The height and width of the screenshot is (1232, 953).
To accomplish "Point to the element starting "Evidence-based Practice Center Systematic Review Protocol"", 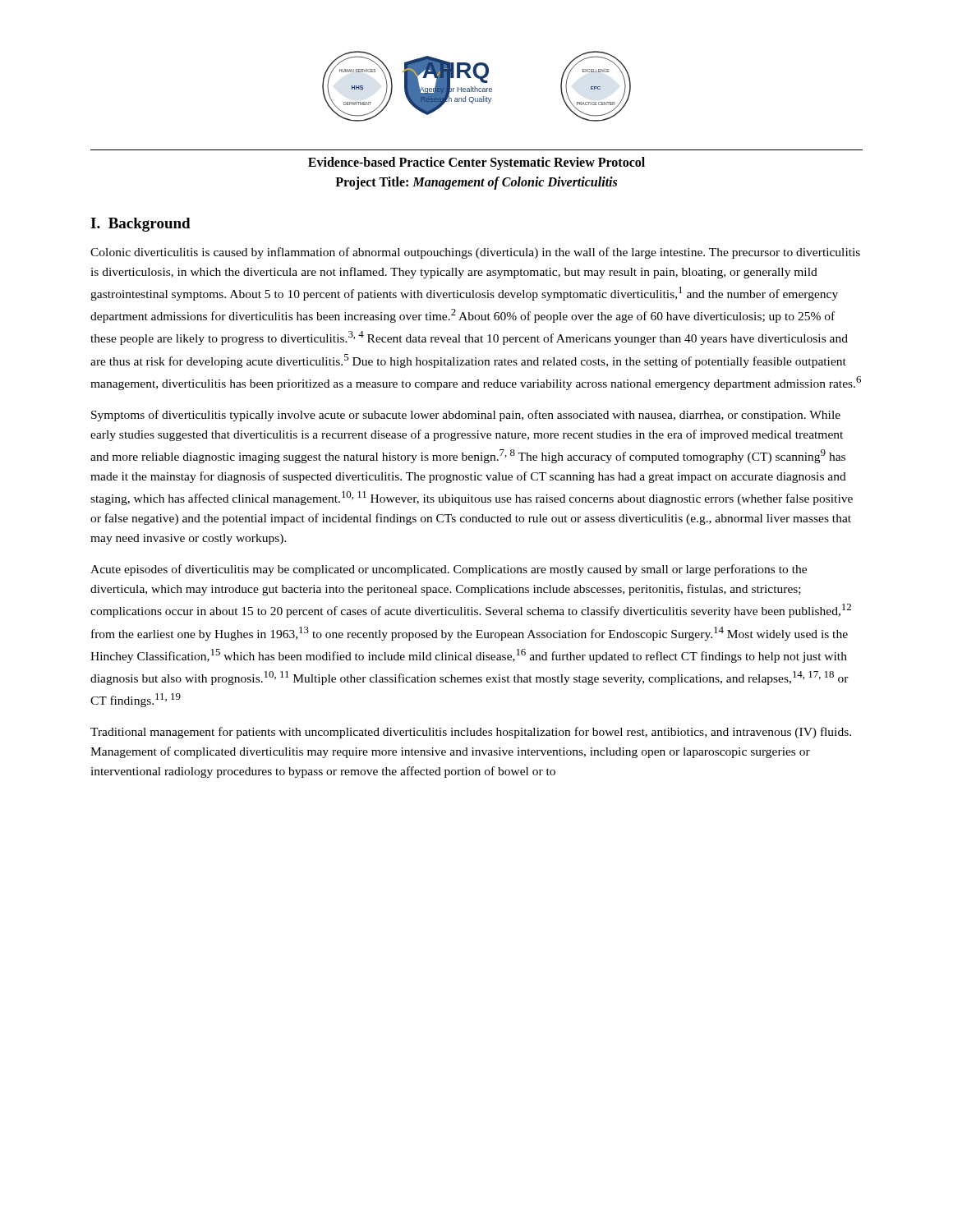I will (x=476, y=162).
